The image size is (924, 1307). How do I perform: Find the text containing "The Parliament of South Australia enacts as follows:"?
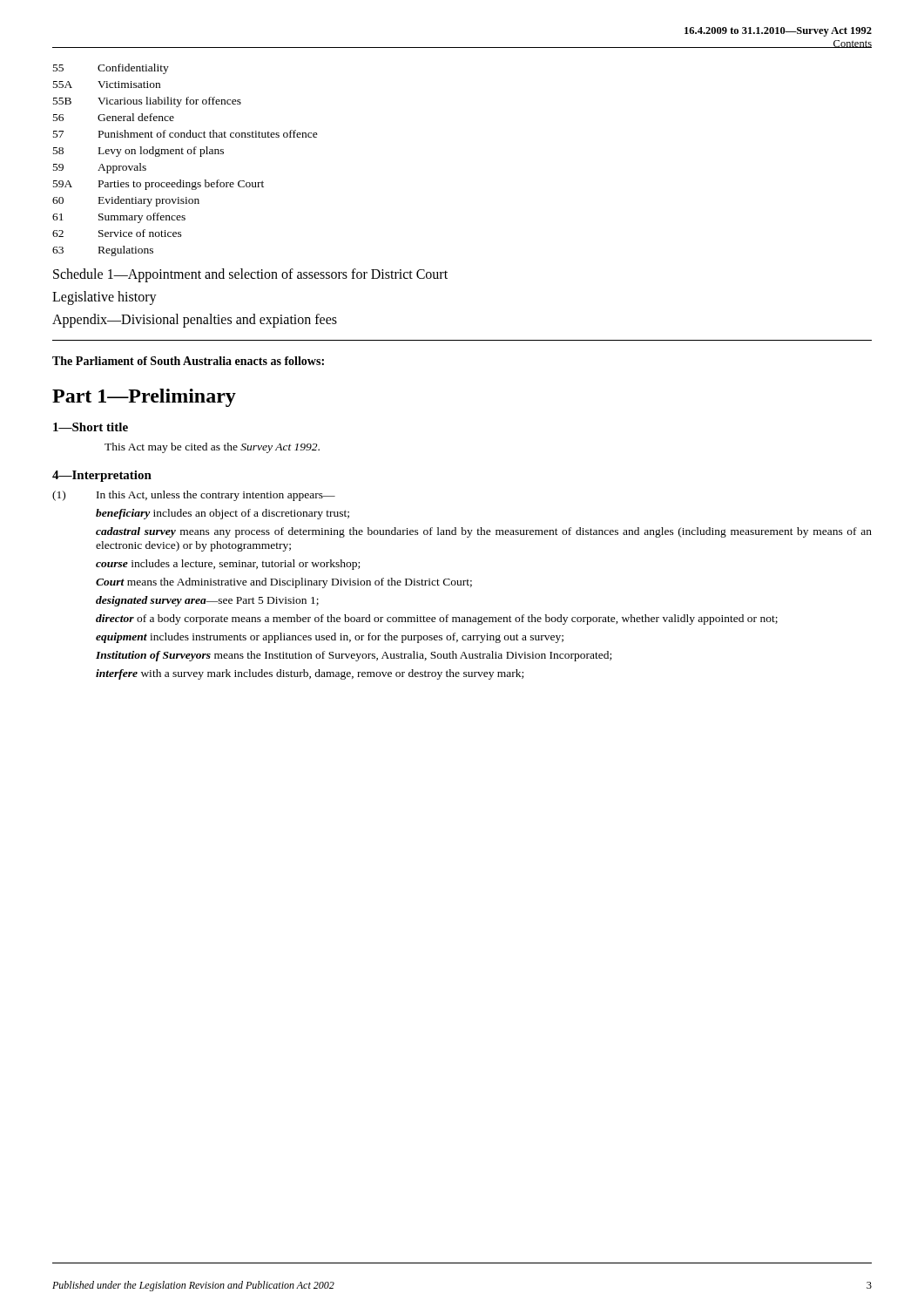coord(189,361)
